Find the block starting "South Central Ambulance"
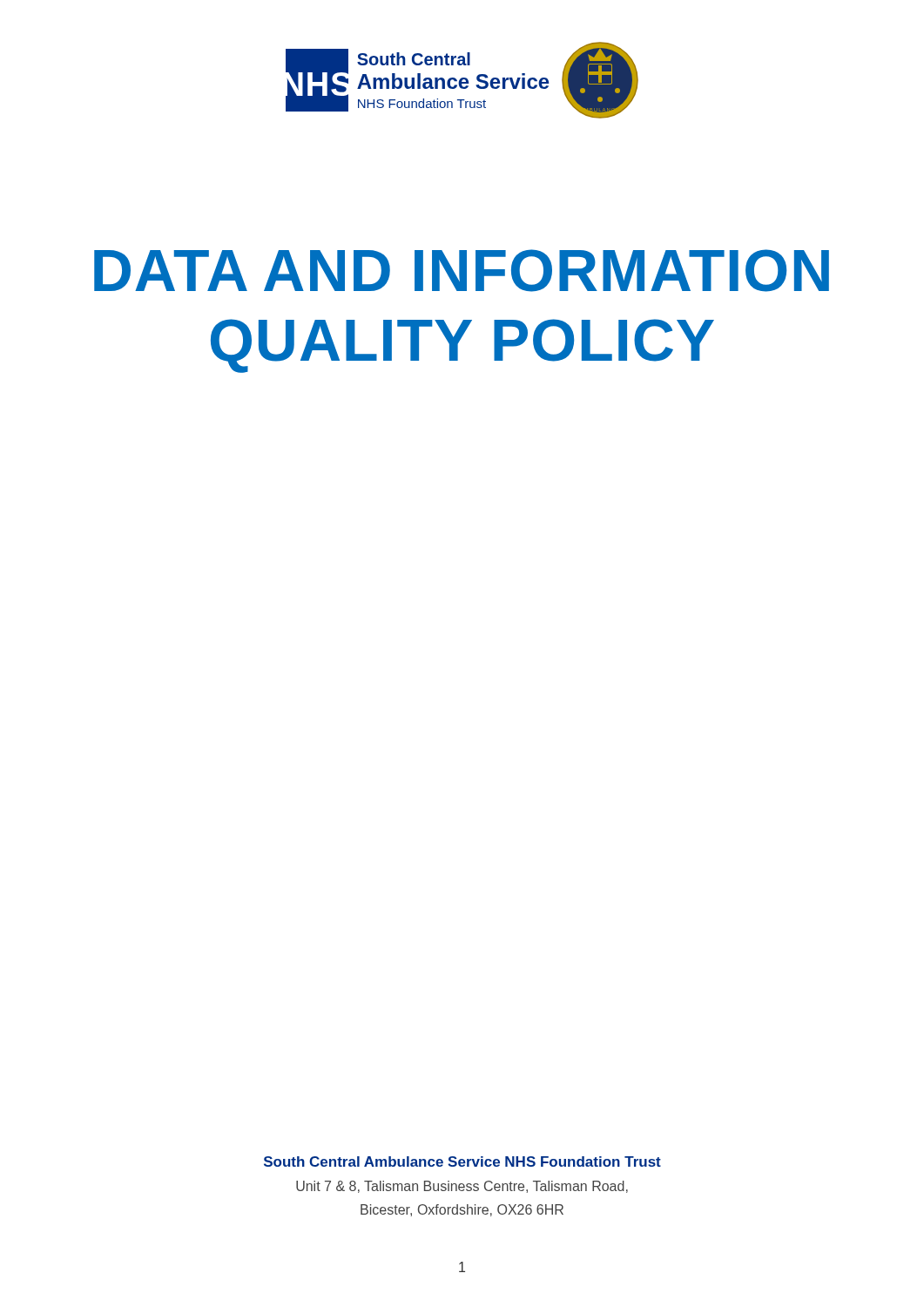The image size is (924, 1307). pyautogui.click(x=462, y=1188)
